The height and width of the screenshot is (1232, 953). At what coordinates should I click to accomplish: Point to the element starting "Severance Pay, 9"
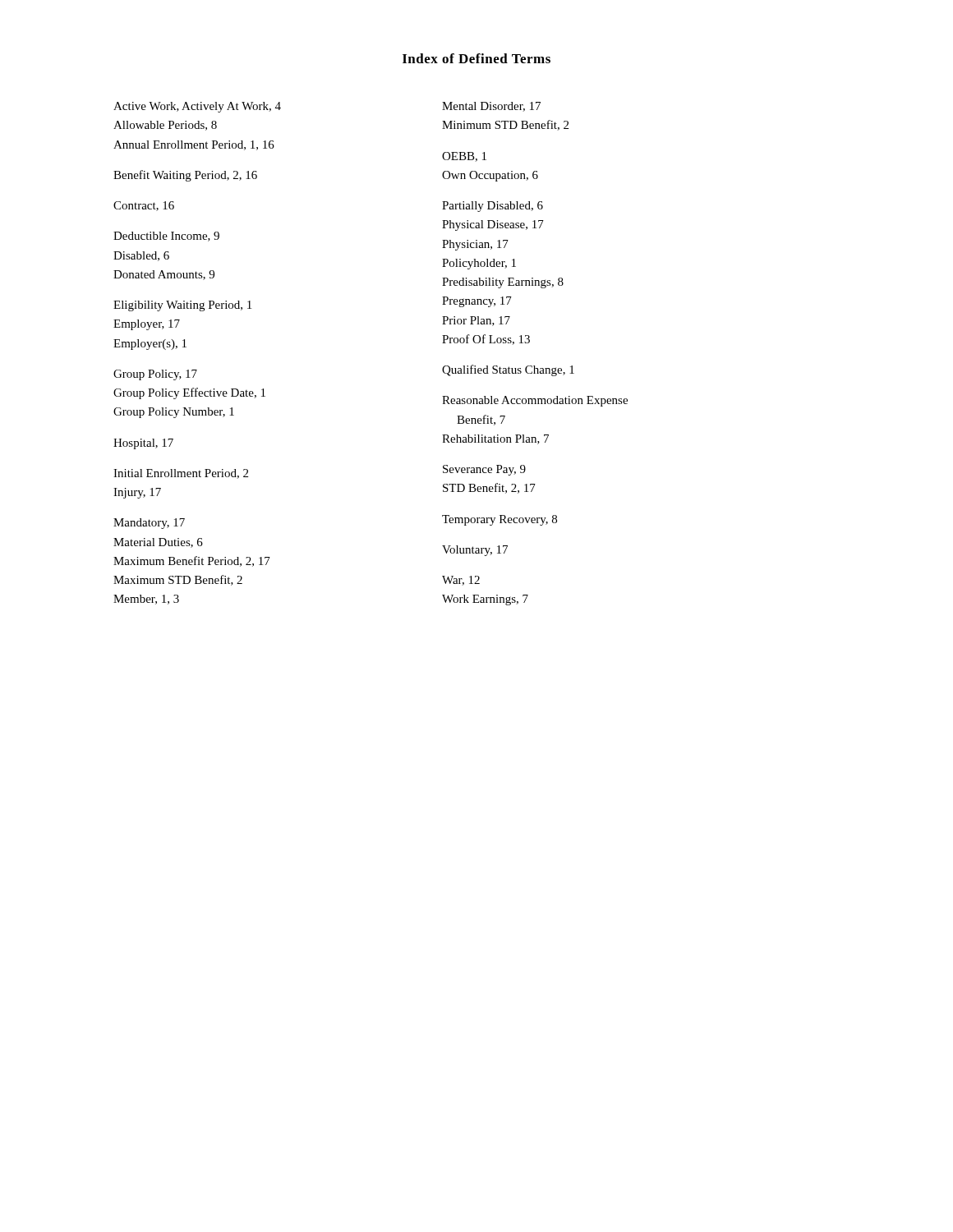tap(484, 469)
